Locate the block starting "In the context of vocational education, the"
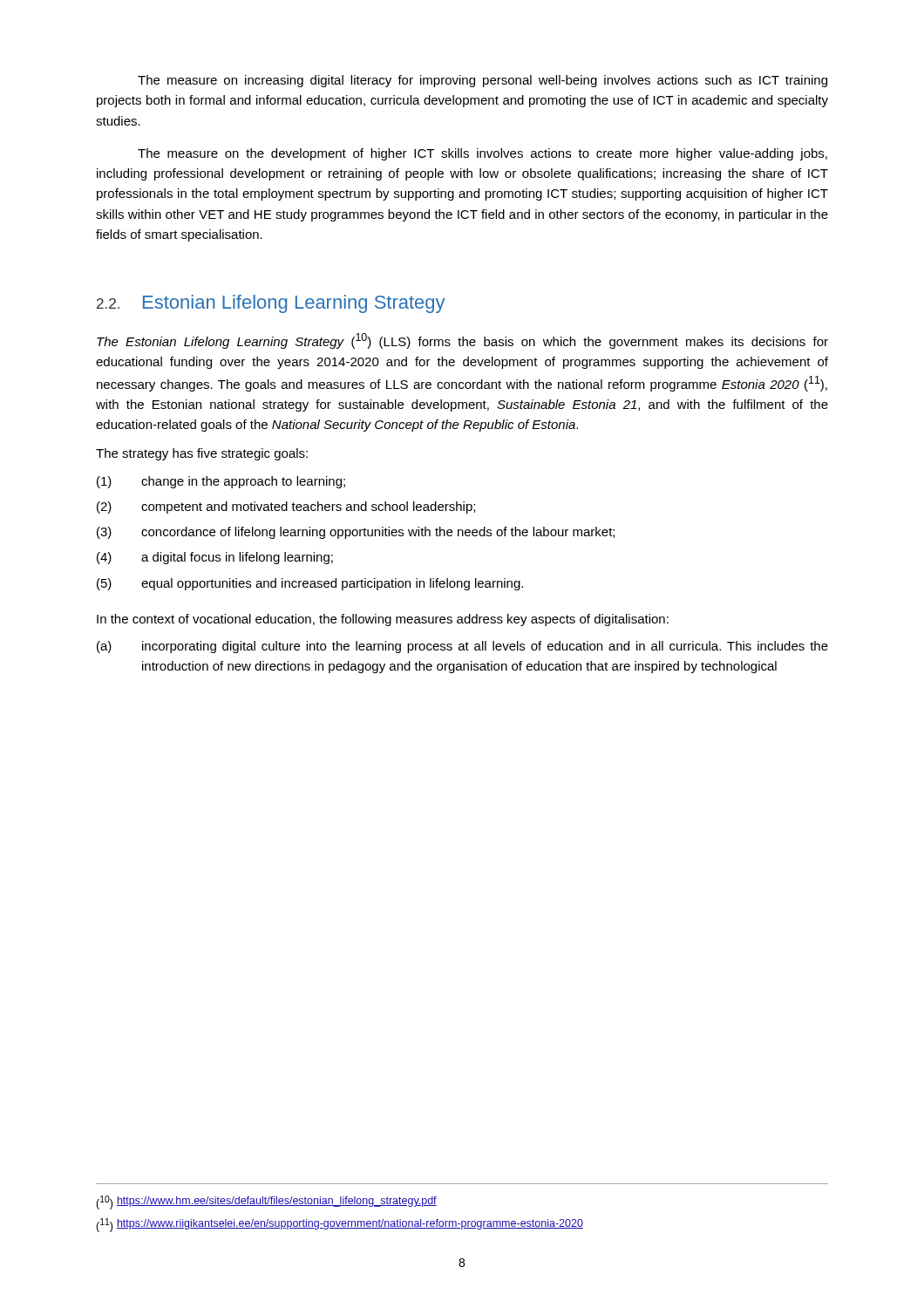Viewport: 924px width, 1308px height. pyautogui.click(x=383, y=618)
